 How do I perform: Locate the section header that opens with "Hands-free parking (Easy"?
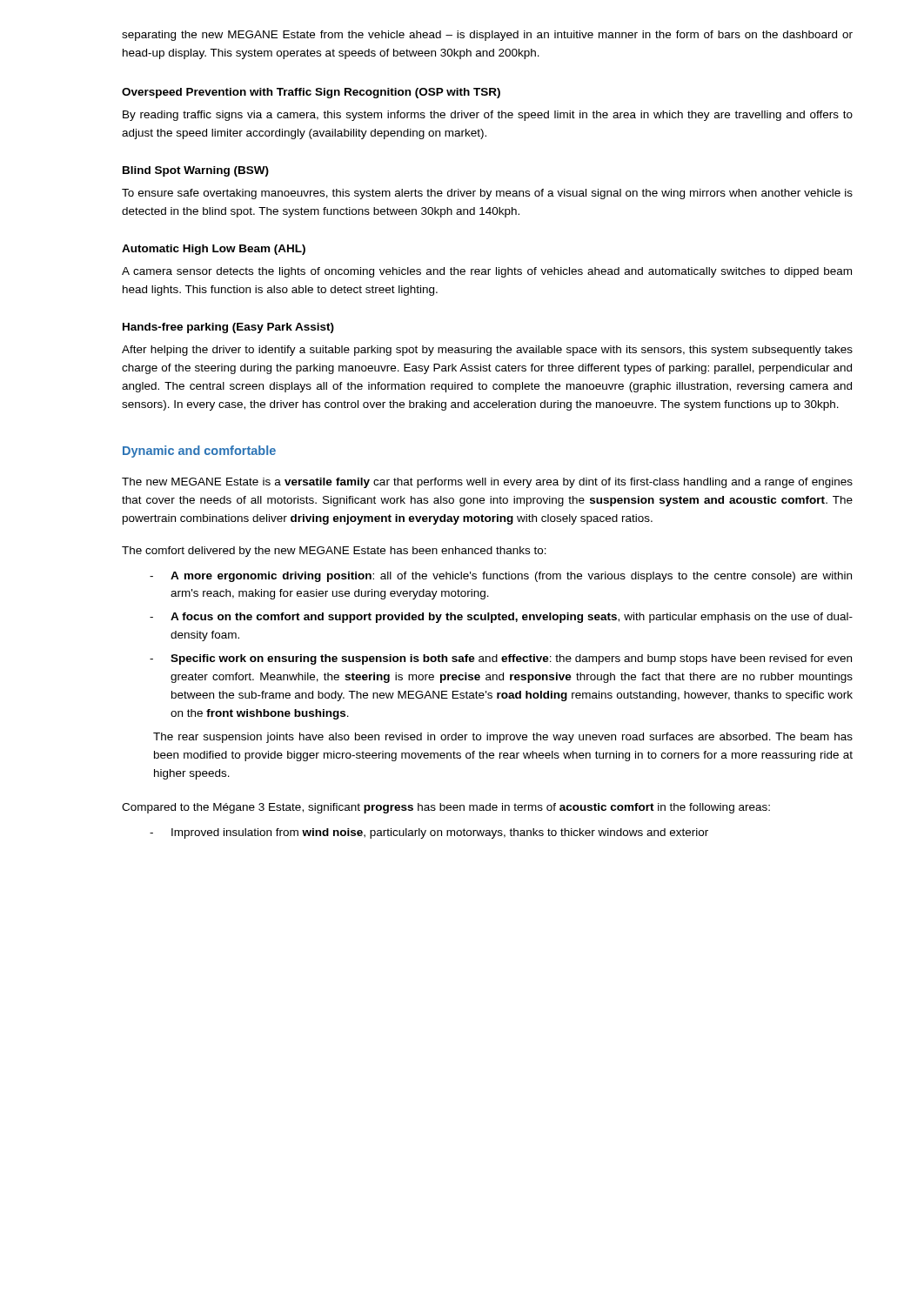click(228, 327)
